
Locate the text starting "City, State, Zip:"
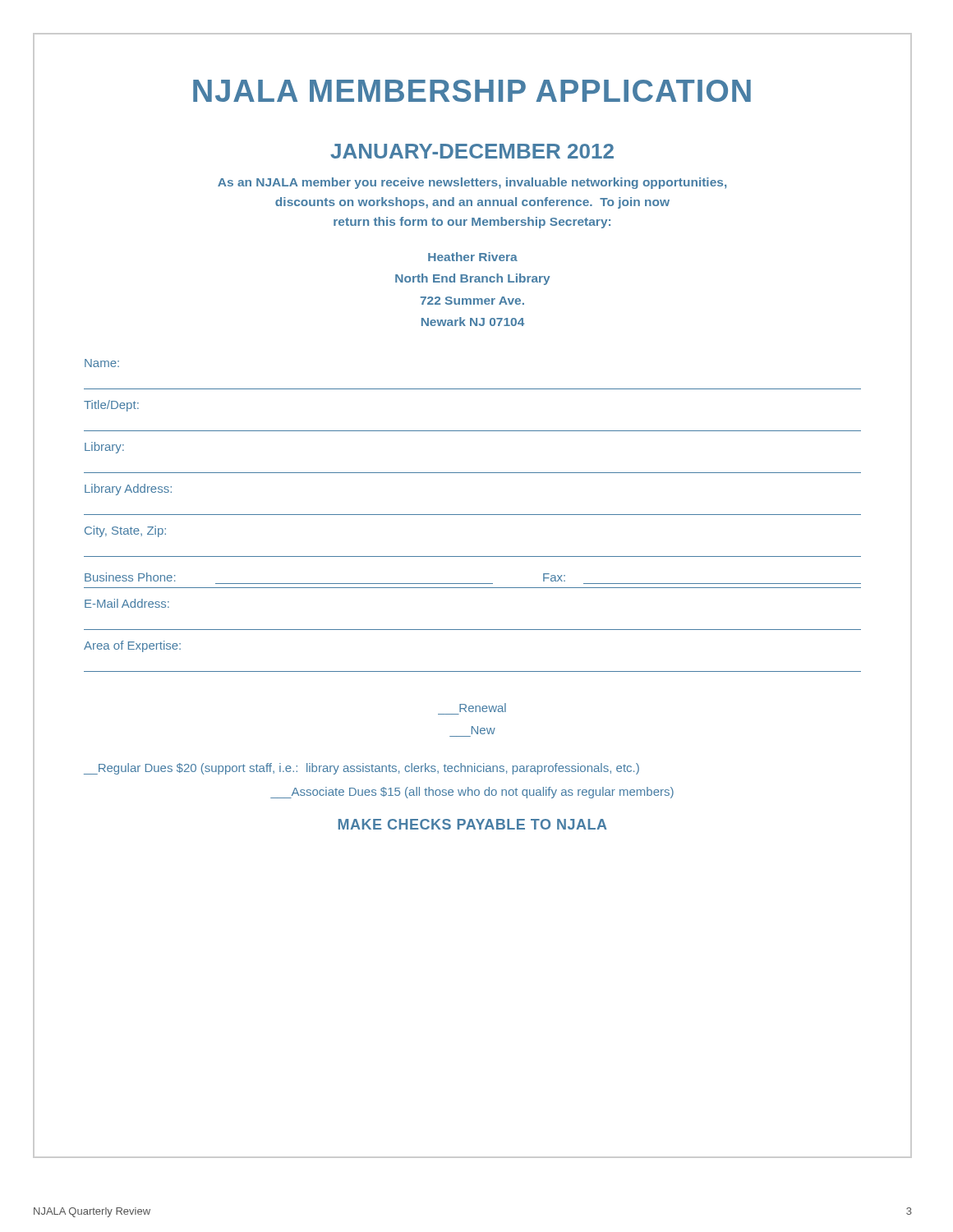click(x=125, y=531)
